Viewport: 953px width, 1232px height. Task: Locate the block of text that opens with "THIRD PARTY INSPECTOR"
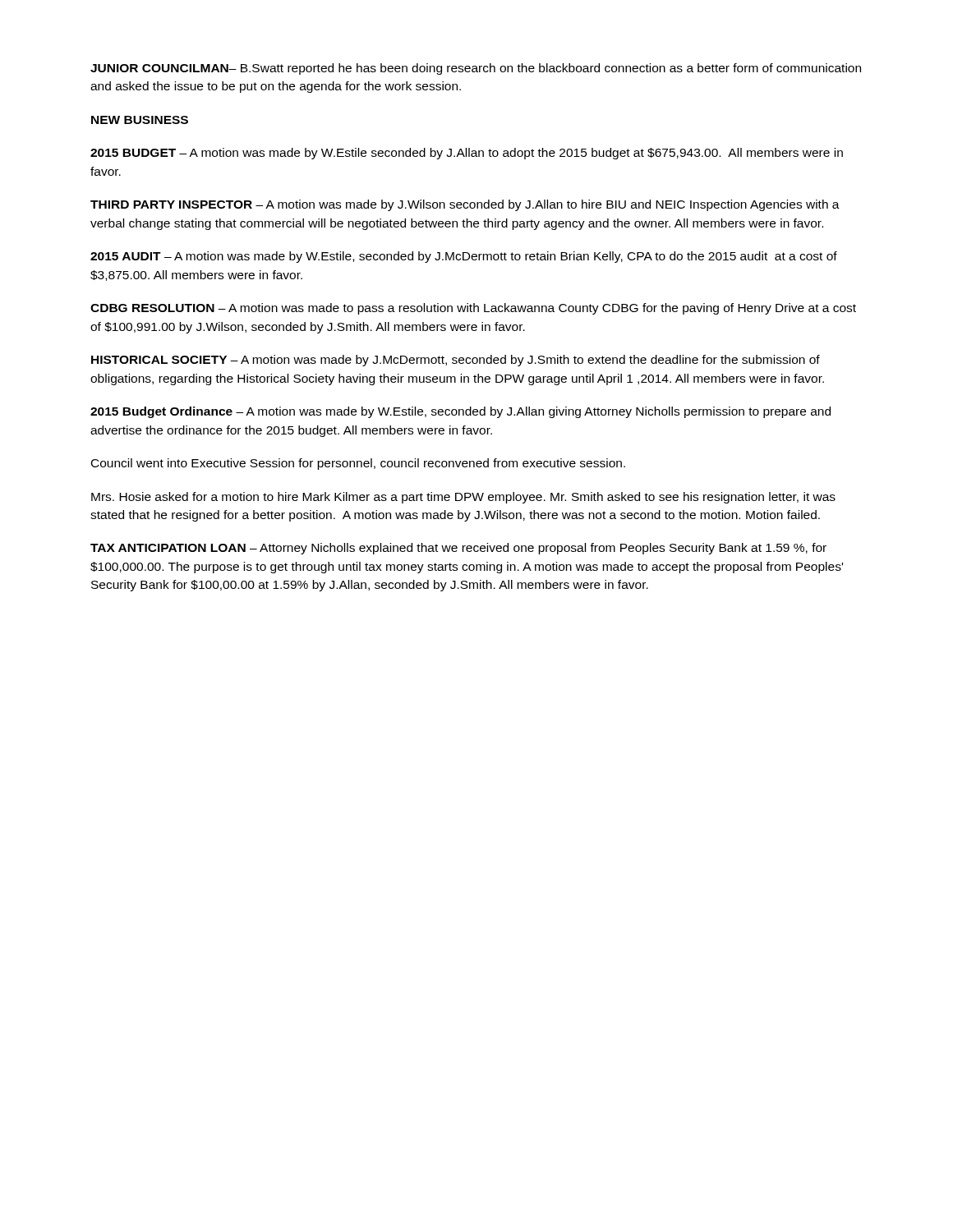465,214
